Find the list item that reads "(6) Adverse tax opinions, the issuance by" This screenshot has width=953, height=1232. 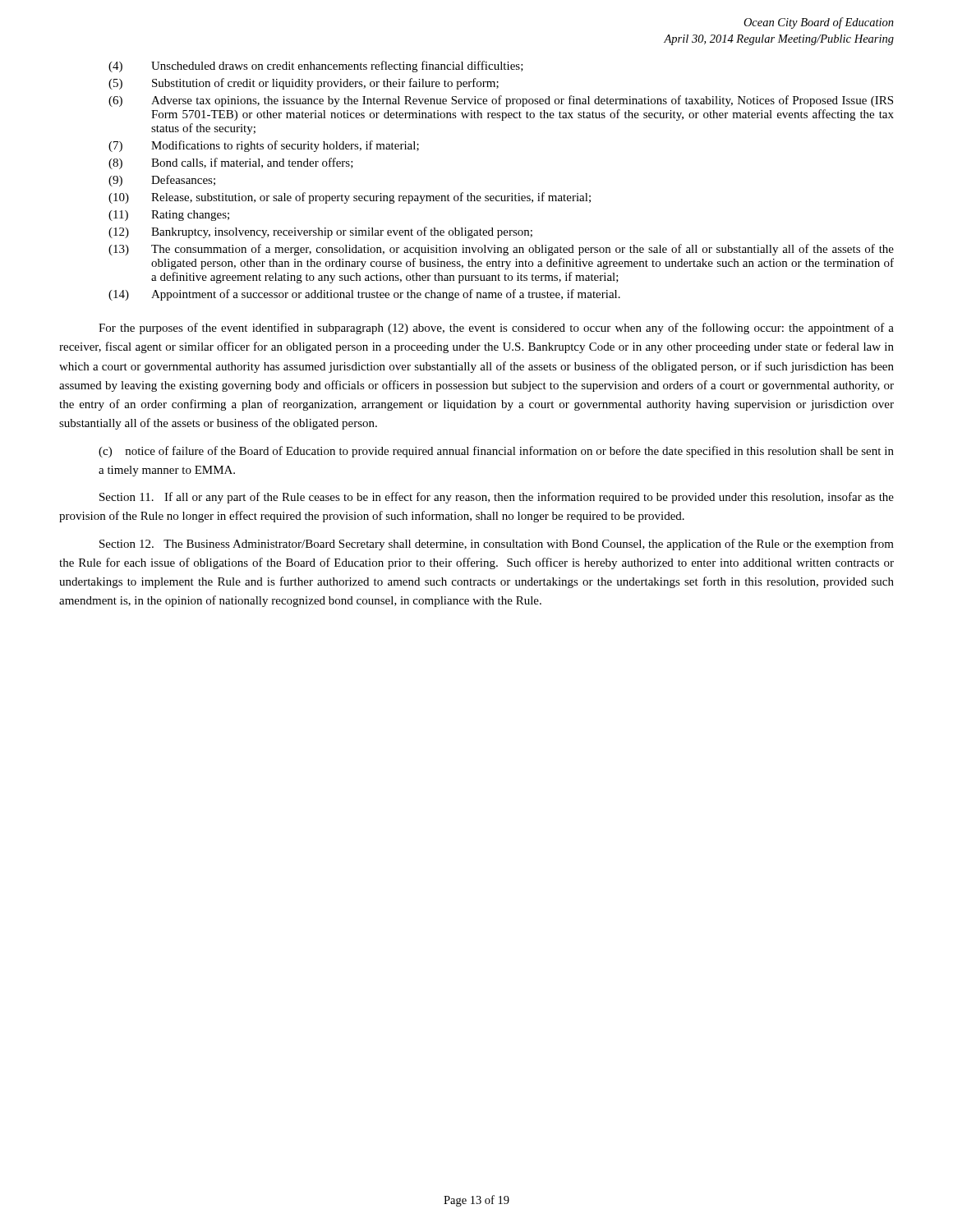tap(501, 115)
